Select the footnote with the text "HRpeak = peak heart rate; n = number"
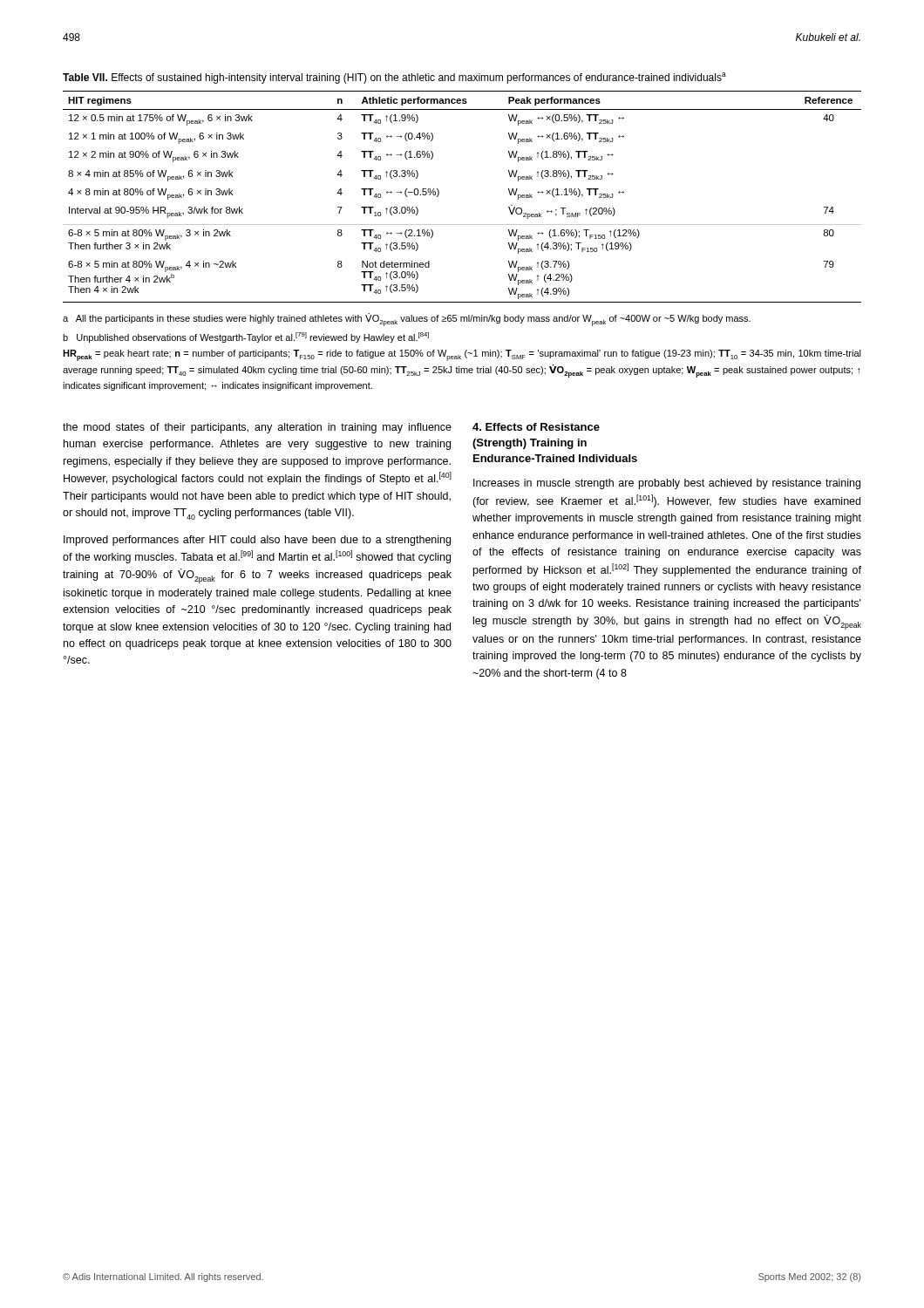The width and height of the screenshot is (924, 1308). (x=462, y=370)
